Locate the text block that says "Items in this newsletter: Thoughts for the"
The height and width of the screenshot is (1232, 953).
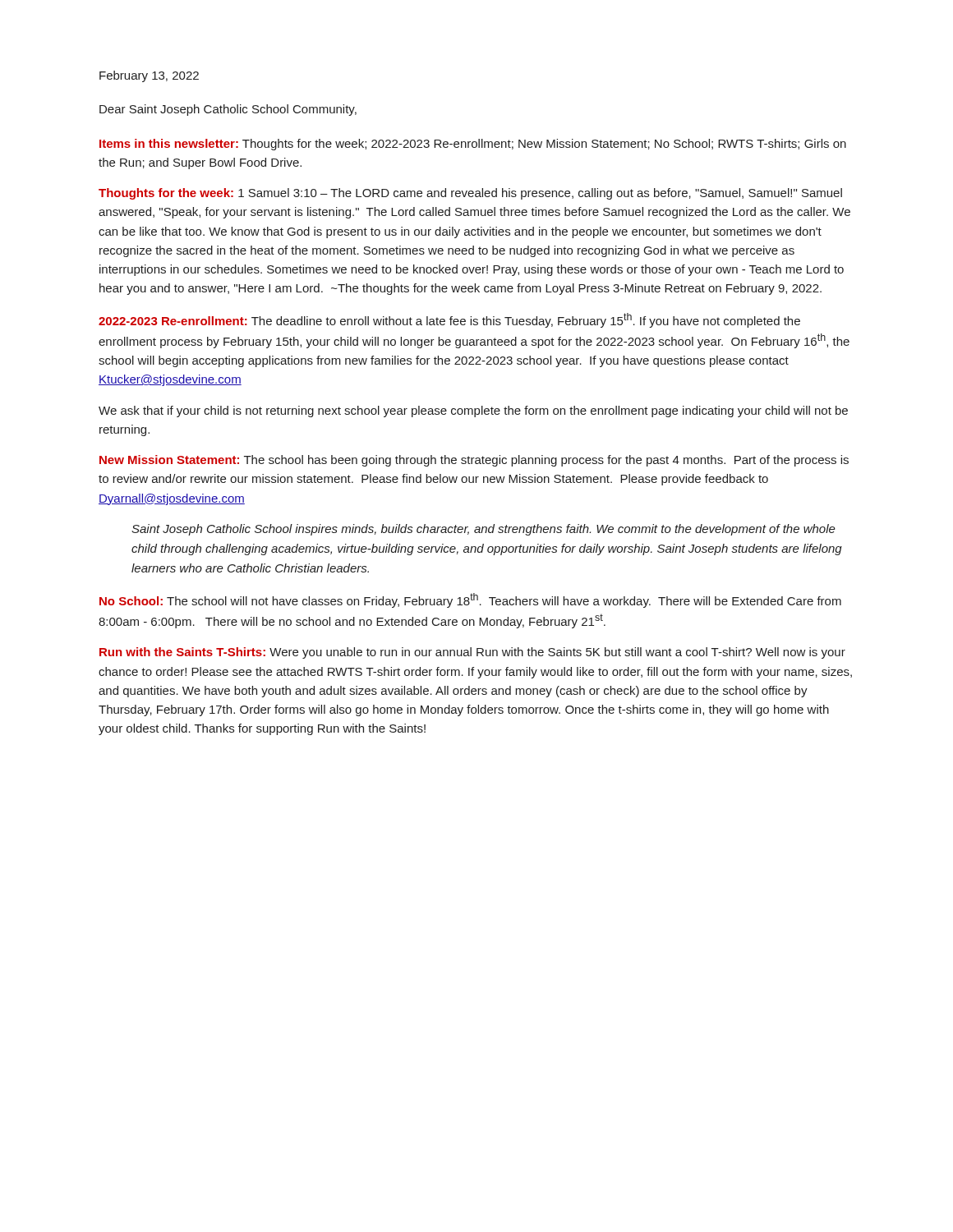[473, 152]
